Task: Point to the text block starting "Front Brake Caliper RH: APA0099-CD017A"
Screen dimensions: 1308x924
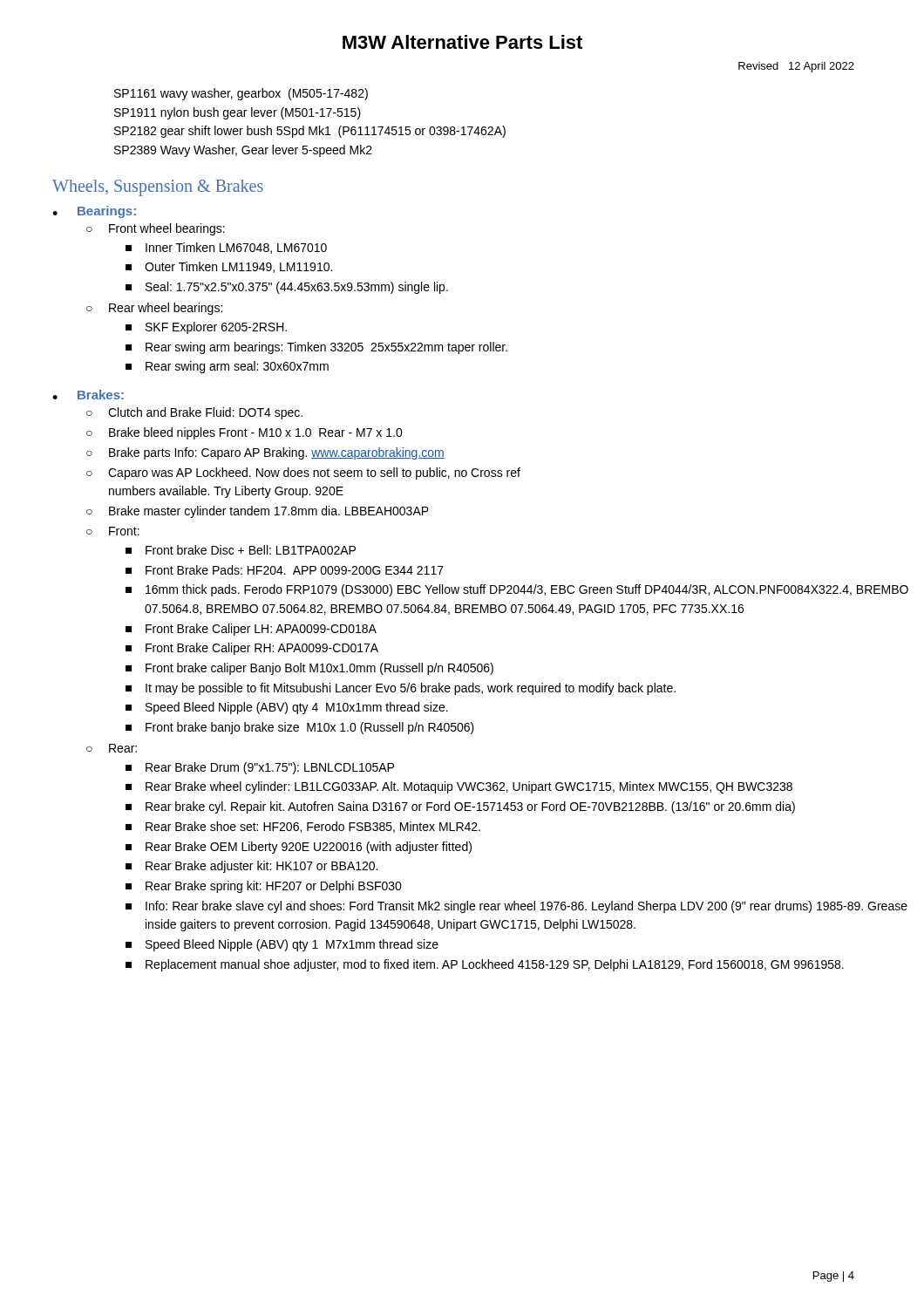Action: (x=252, y=649)
